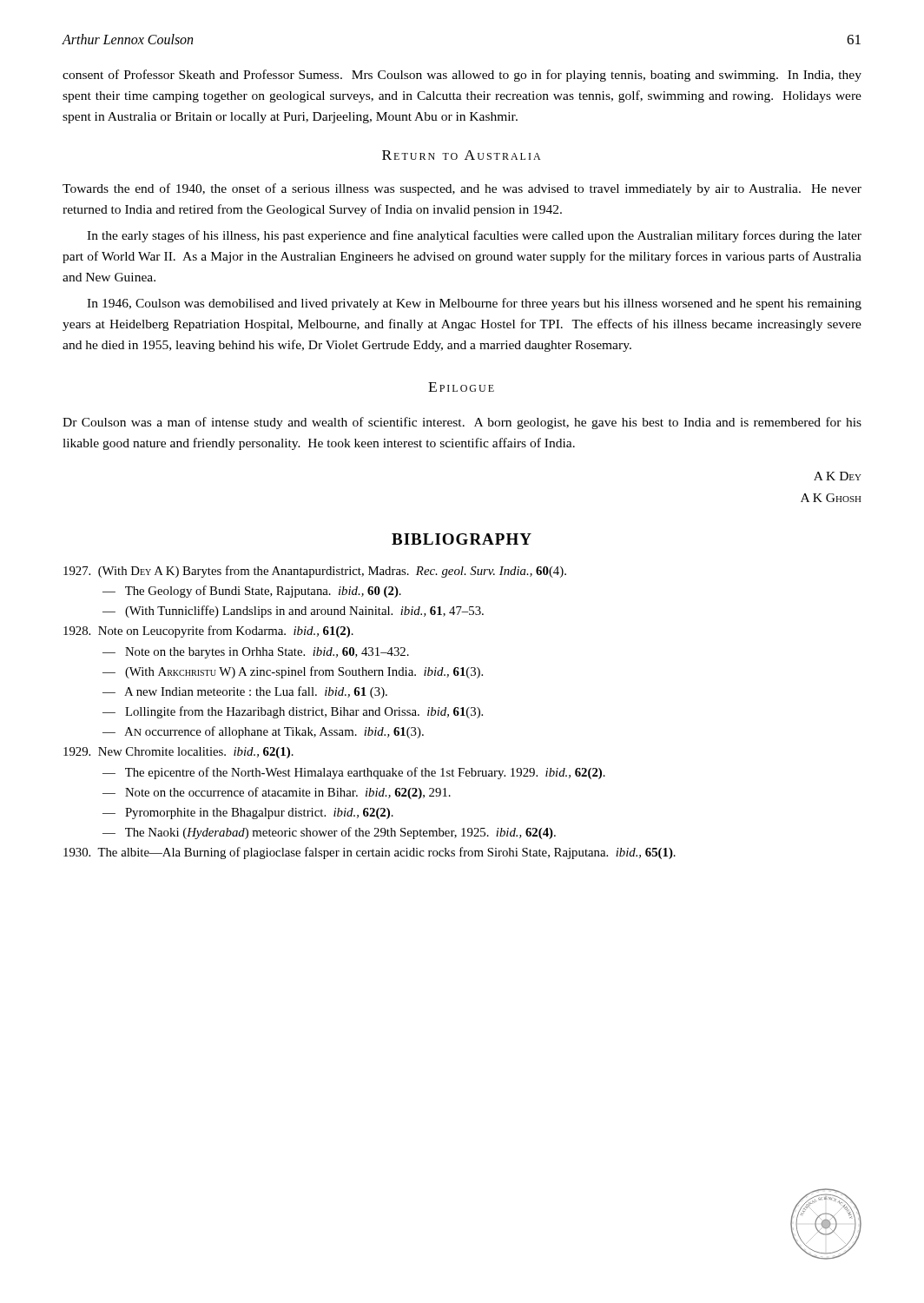Navigate to the block starting "Towards the end of 1940, the onset of"

click(x=462, y=199)
